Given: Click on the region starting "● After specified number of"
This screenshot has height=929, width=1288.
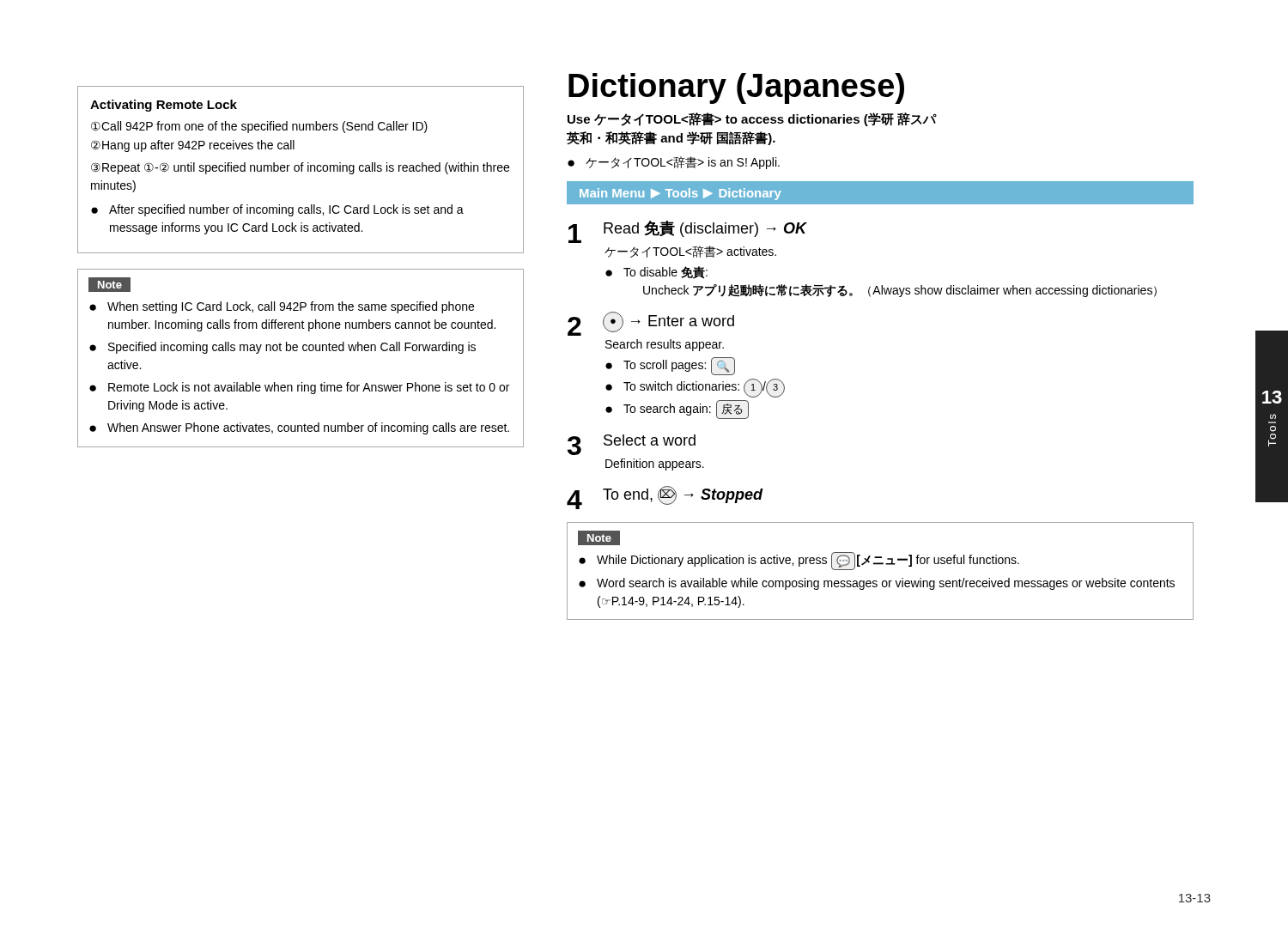Looking at the screenshot, I should click(x=301, y=219).
